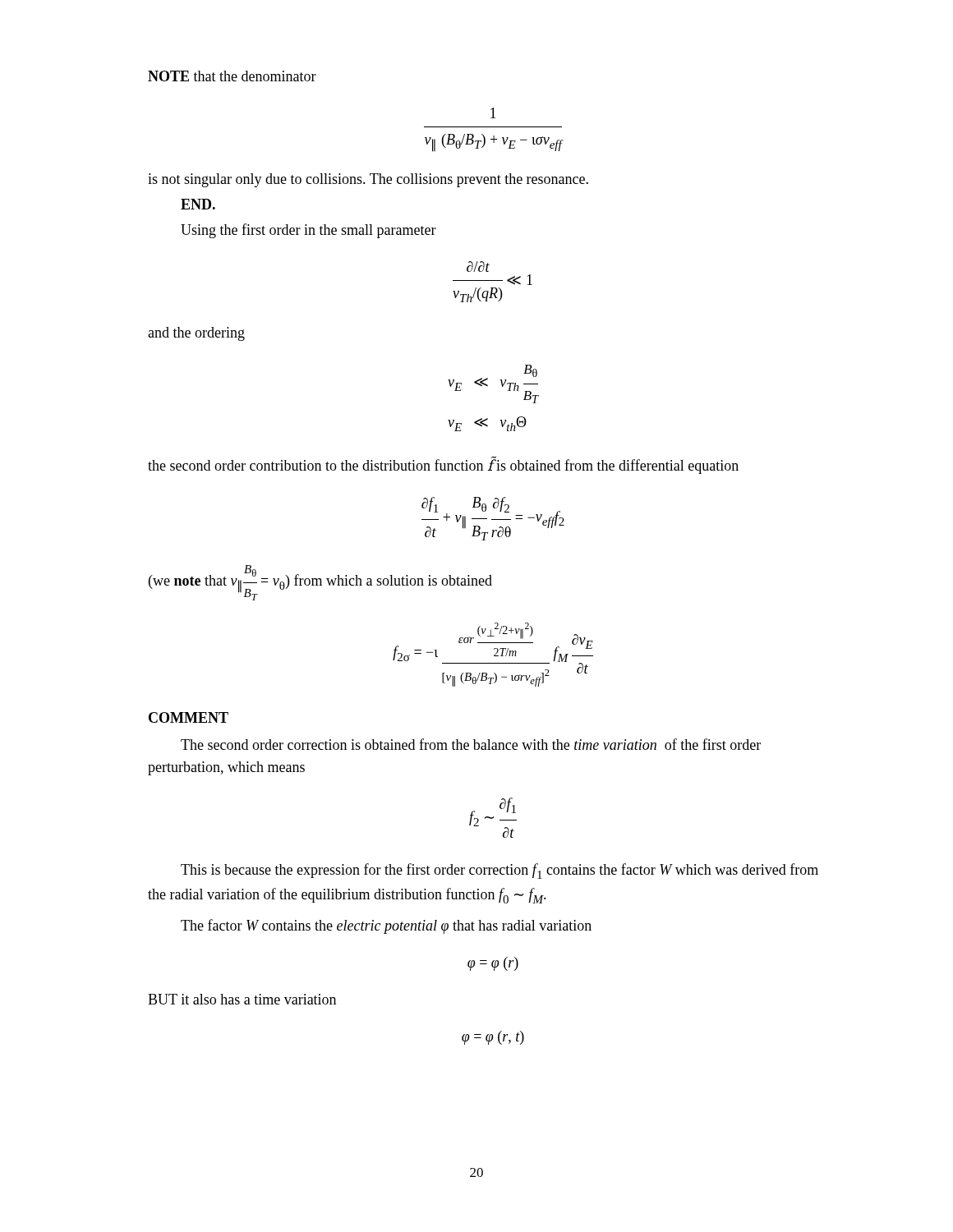The width and height of the screenshot is (953, 1232).
Task: Locate the formula that opens with "∂f1 ∂t + v∥ Bθ"
Action: pyautogui.click(x=493, y=518)
